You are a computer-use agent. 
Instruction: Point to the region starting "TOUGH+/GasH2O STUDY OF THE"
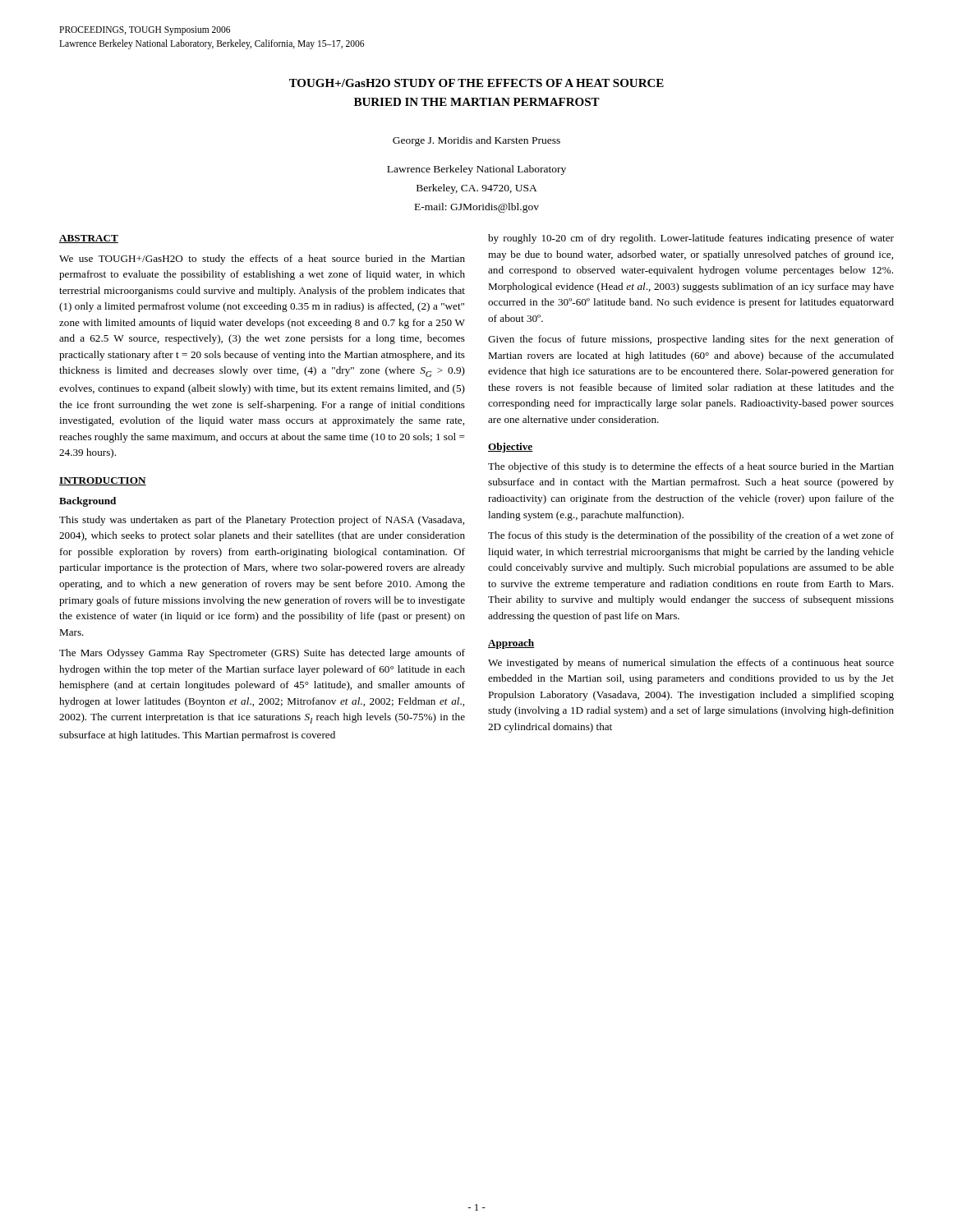(476, 92)
